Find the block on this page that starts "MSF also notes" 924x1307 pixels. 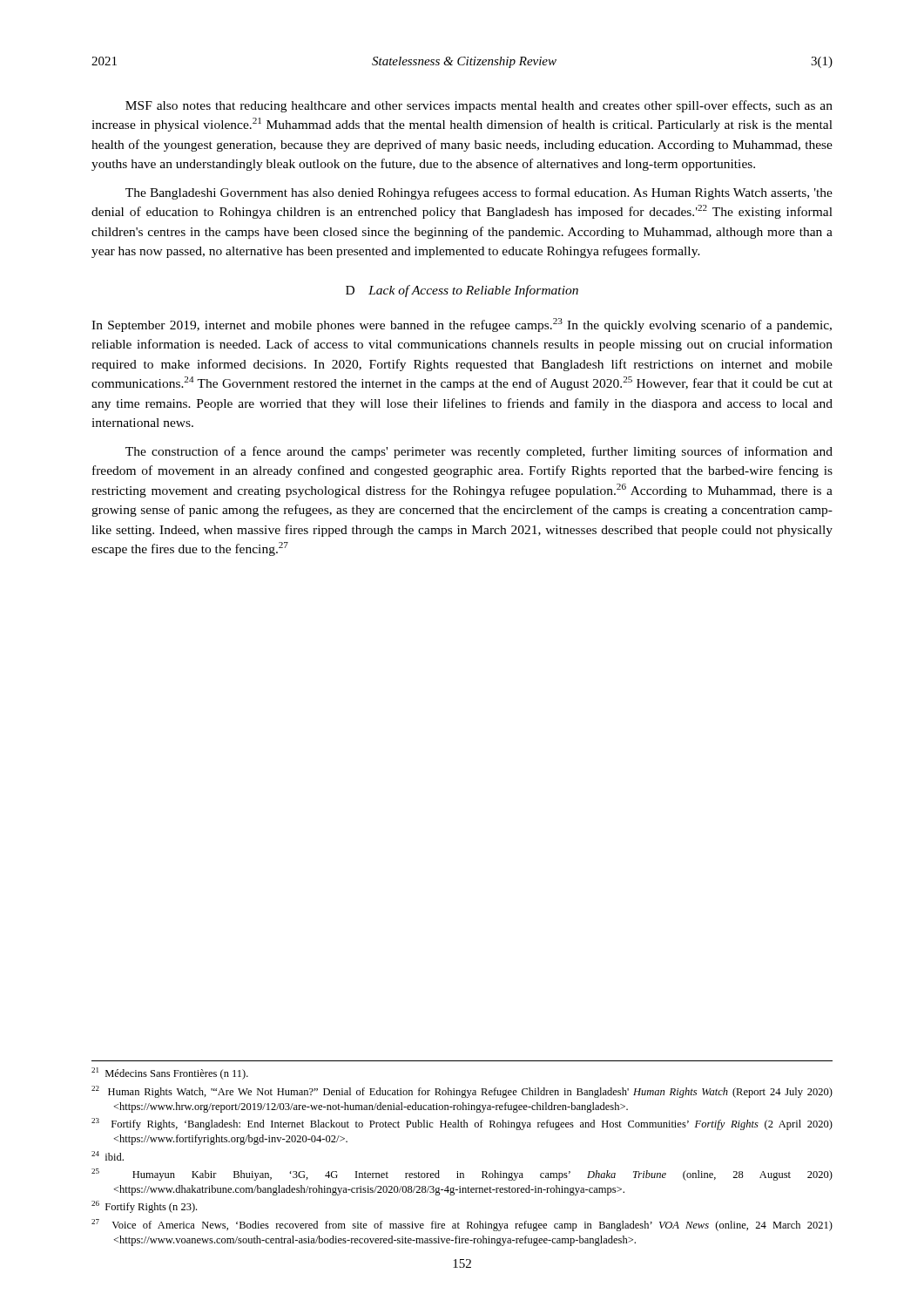click(462, 134)
